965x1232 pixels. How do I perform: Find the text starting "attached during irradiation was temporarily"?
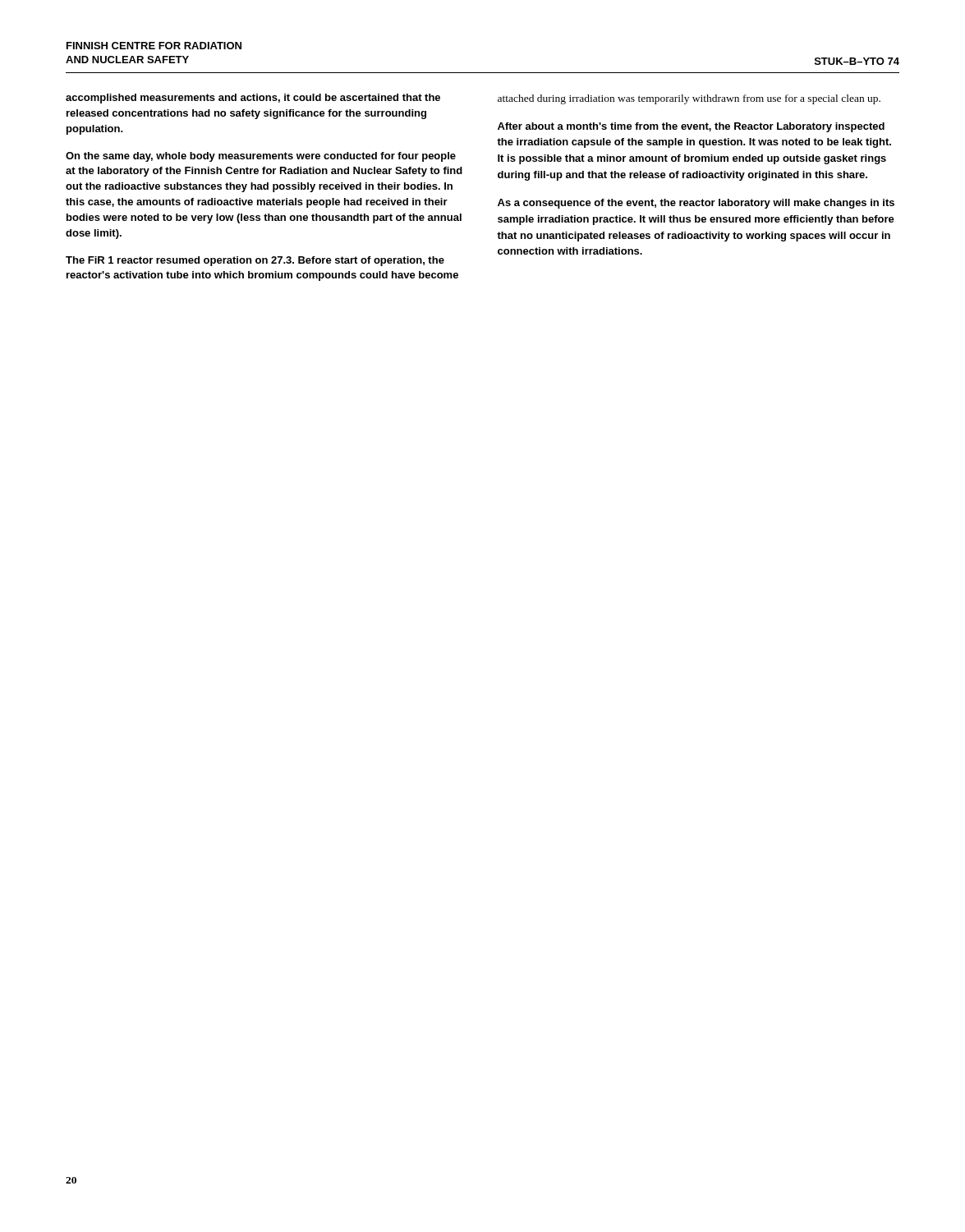(x=698, y=175)
